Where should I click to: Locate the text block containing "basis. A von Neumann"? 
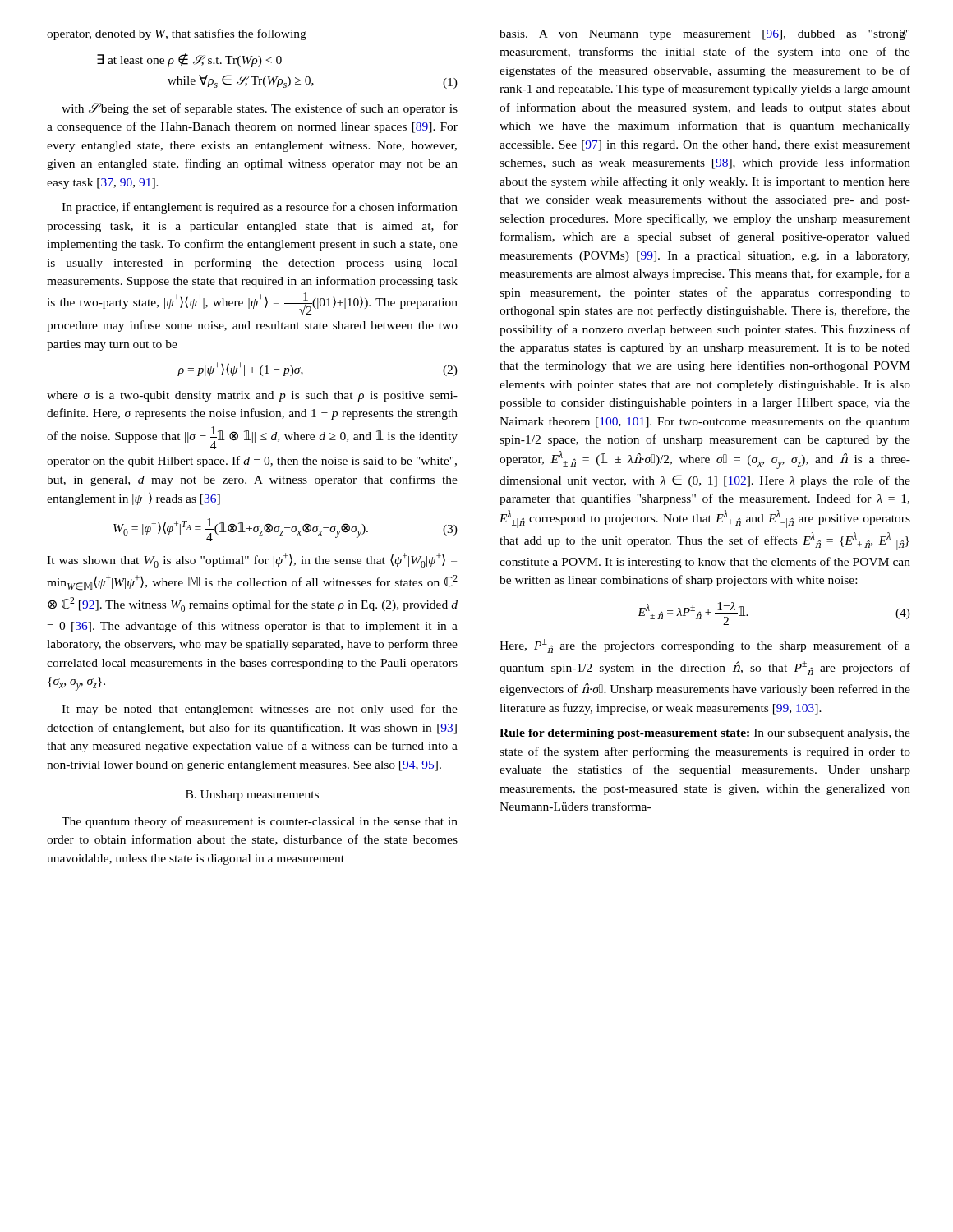coord(705,307)
